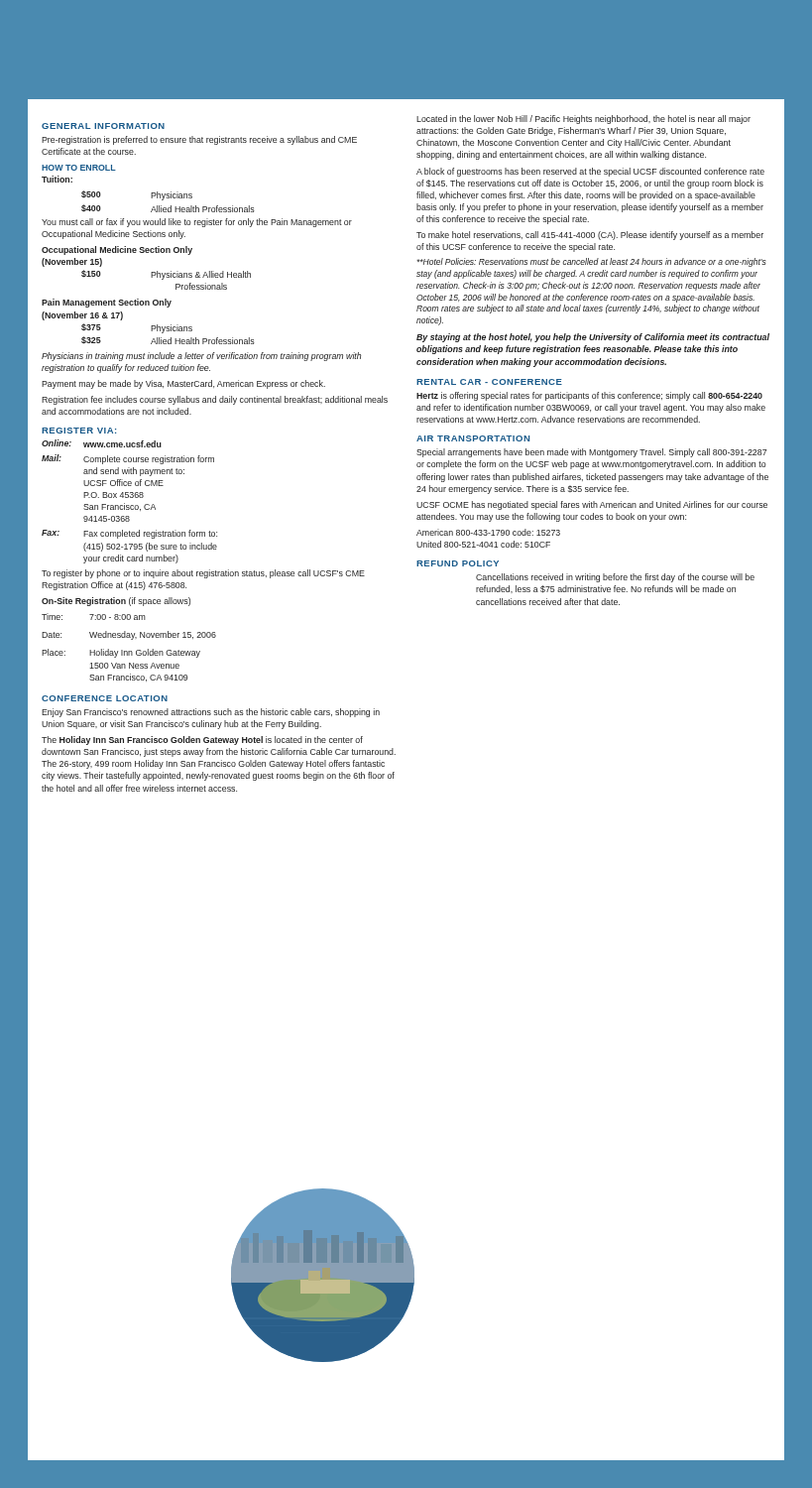Screen dimensions: 1488x812
Task: Locate the block starting "On-Site Registration (if space allows)"
Action: click(116, 601)
